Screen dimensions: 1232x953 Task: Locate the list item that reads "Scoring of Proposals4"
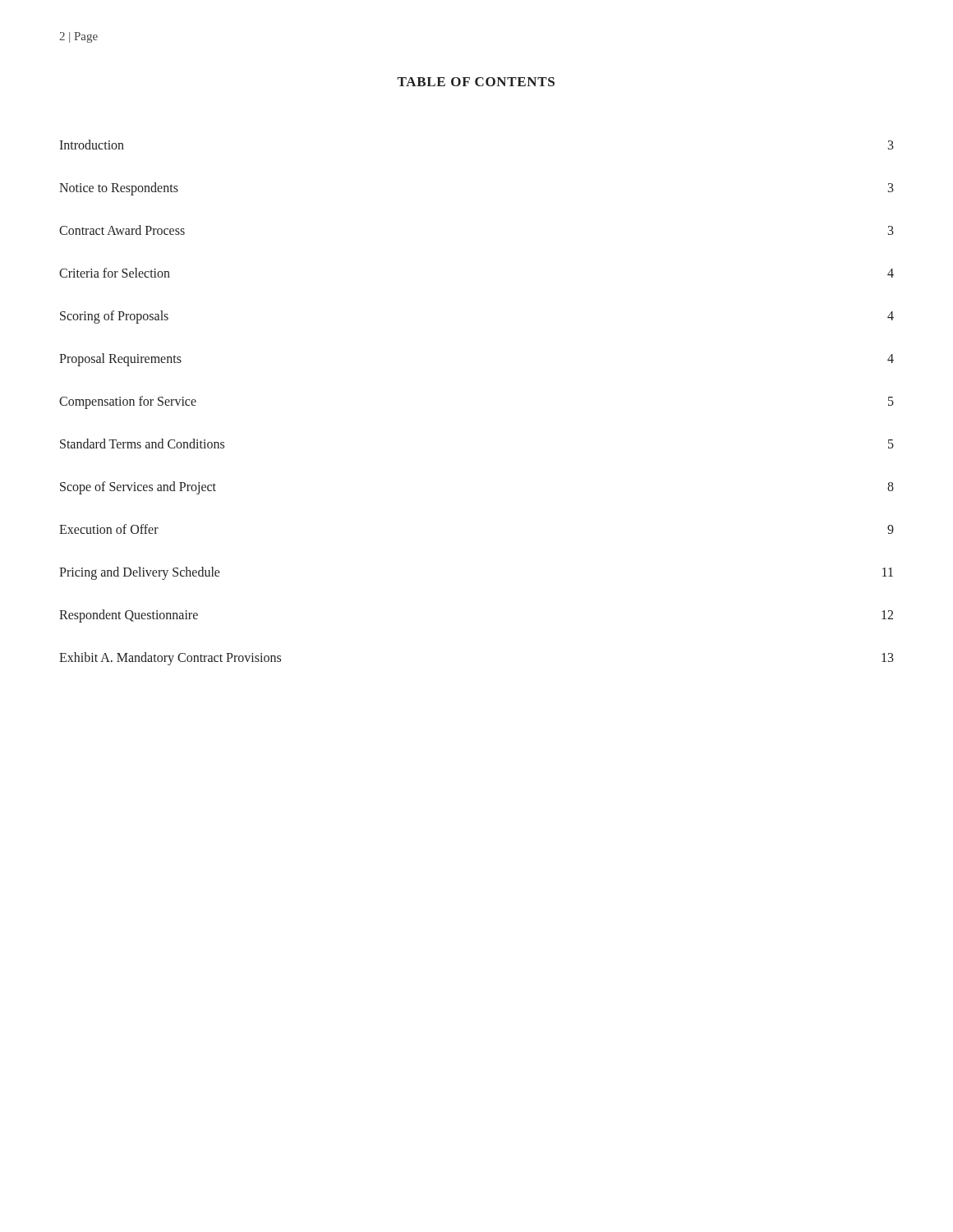[112, 317]
